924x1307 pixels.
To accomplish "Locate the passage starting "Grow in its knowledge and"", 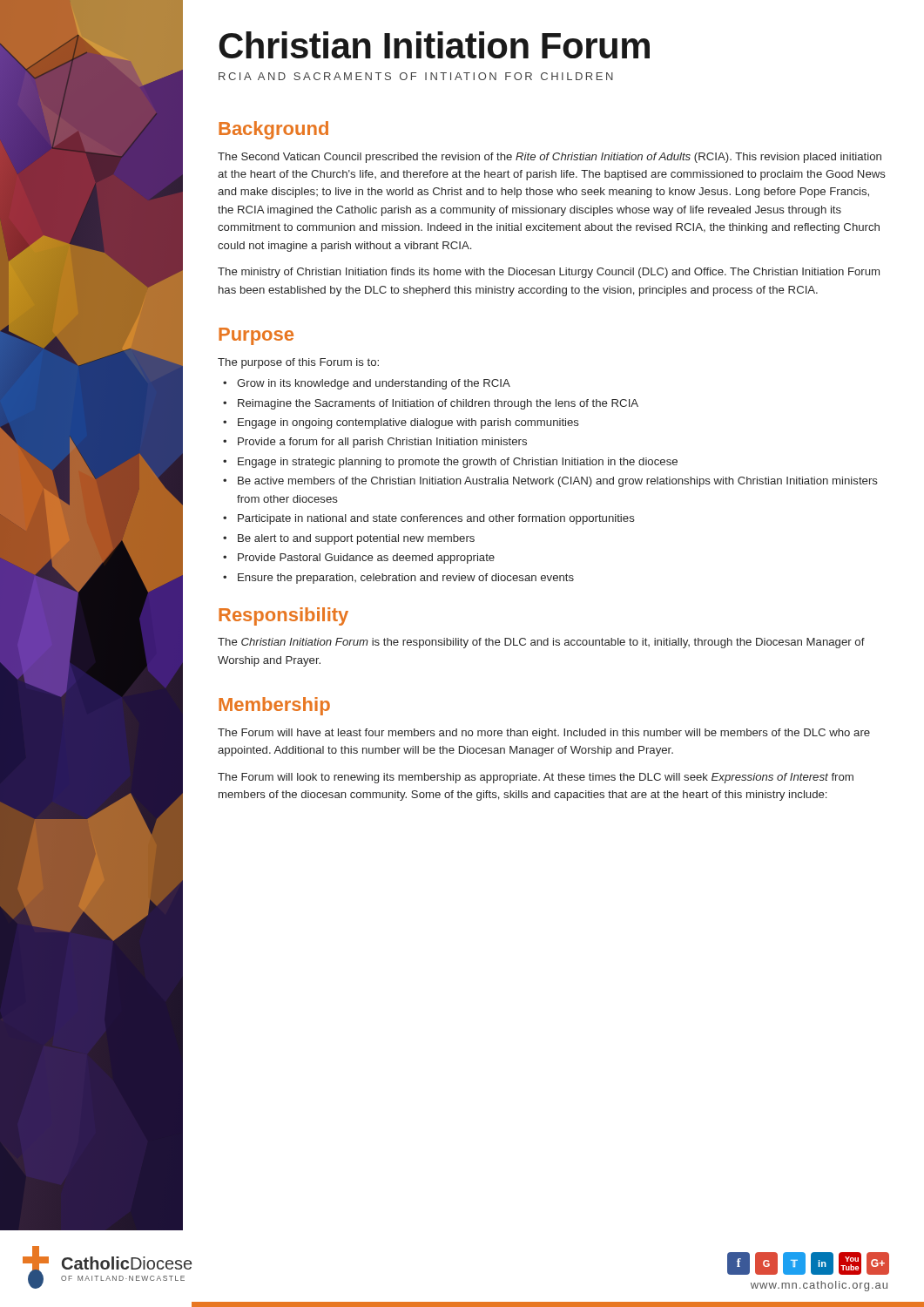I will tap(367, 384).
